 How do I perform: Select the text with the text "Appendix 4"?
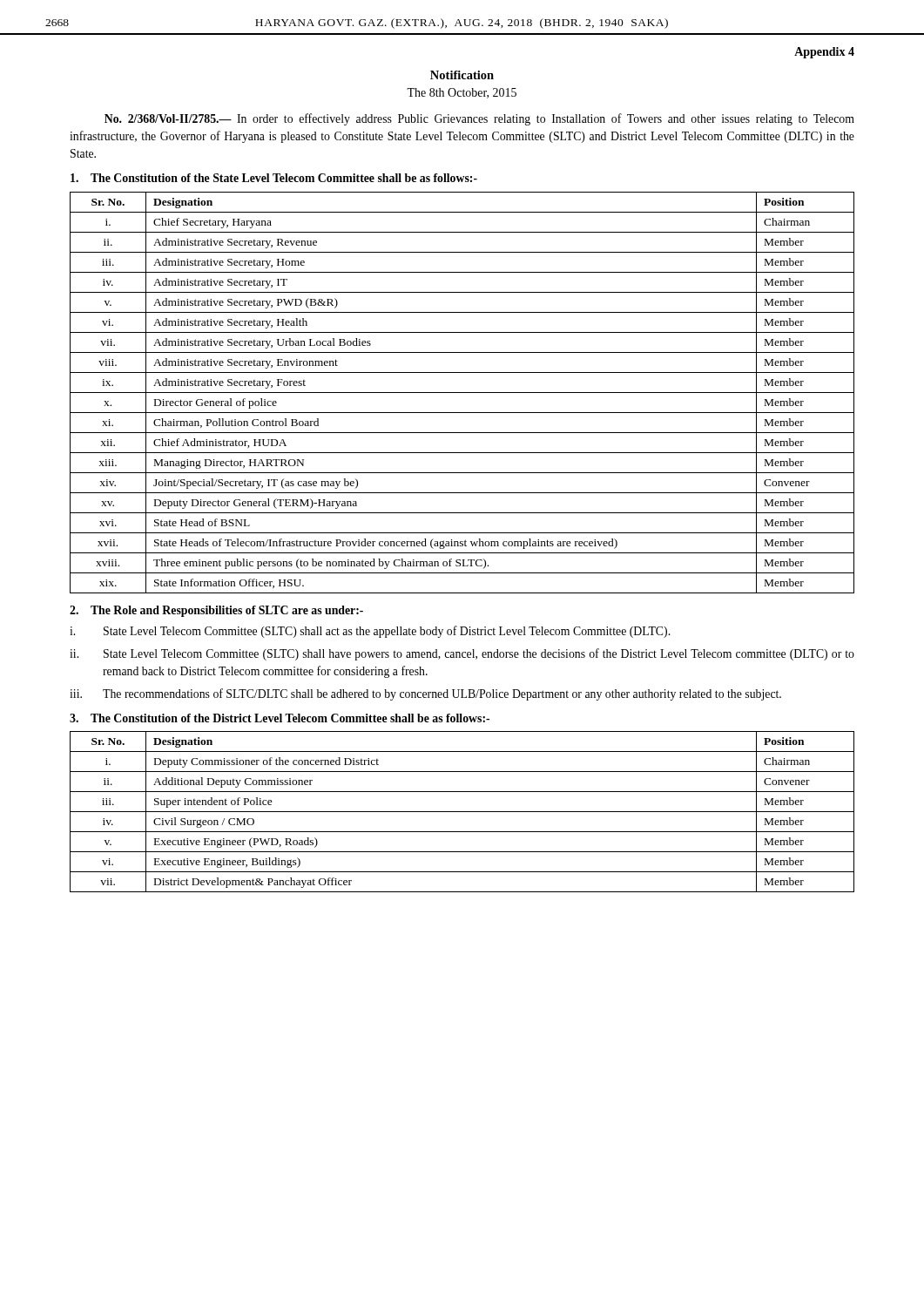(x=824, y=52)
